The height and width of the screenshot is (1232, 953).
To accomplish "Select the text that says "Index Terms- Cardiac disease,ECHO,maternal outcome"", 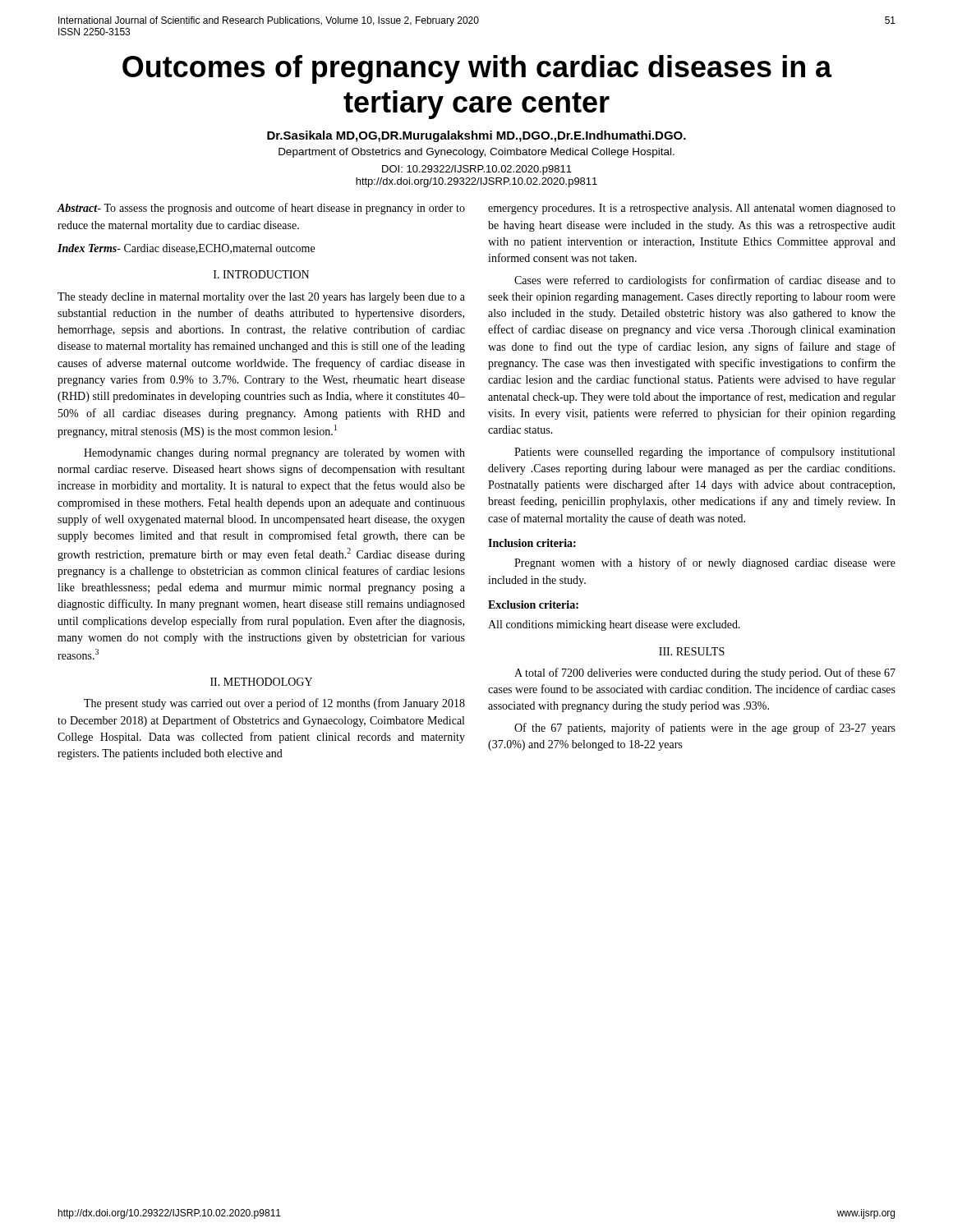I will 261,249.
